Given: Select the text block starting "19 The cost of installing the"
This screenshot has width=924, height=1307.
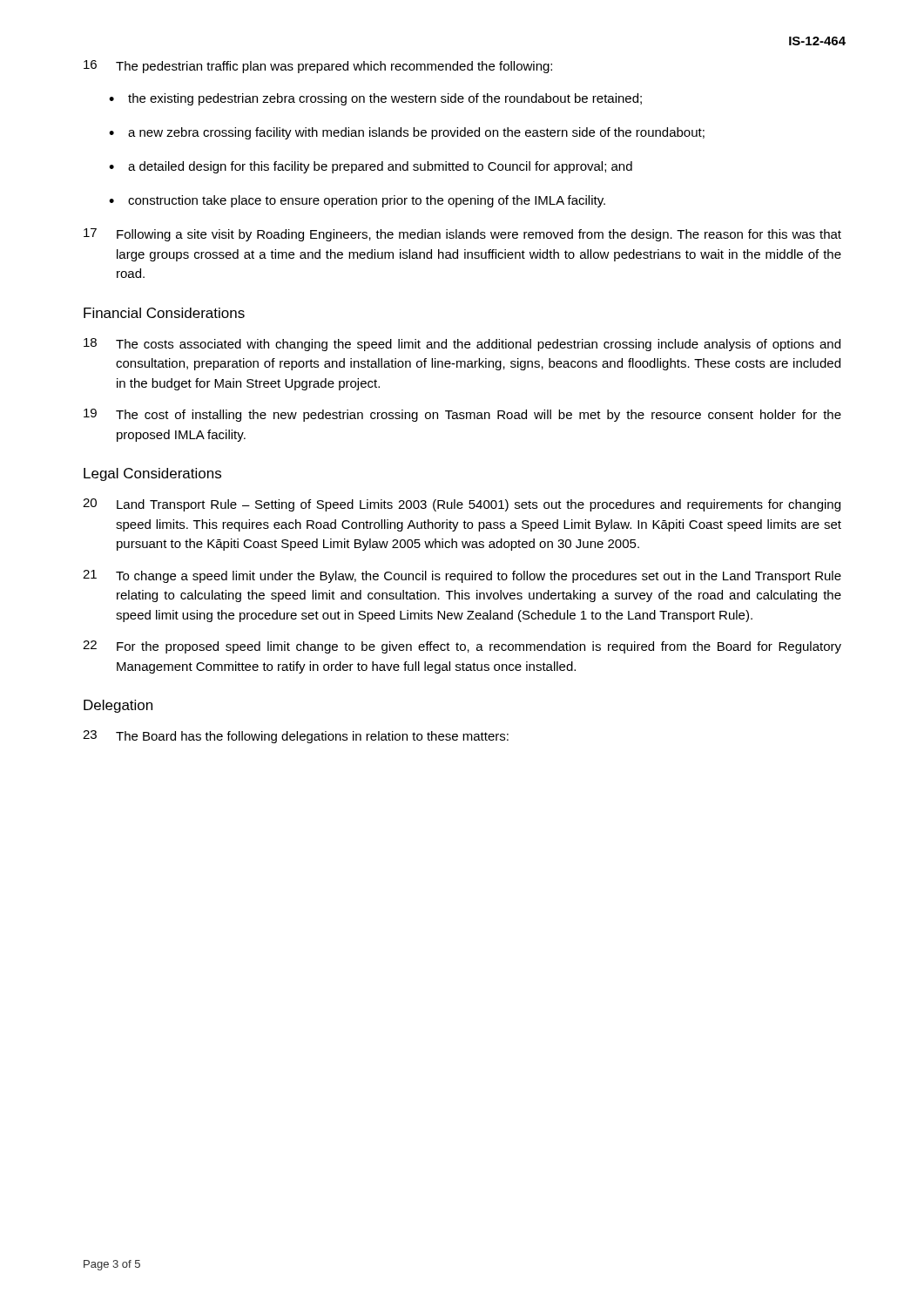Looking at the screenshot, I should pos(462,425).
